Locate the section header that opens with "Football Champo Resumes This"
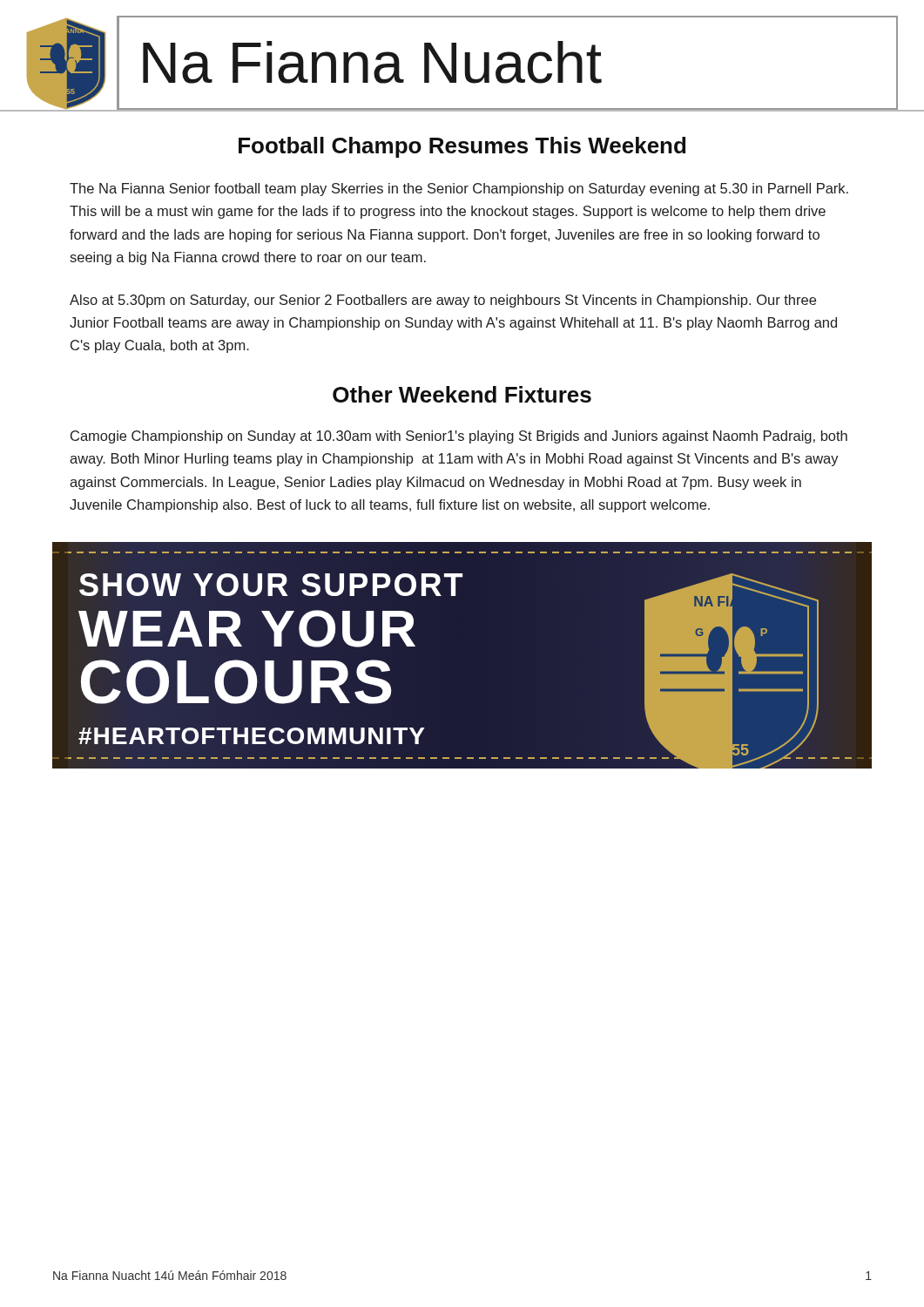The image size is (924, 1307). (x=462, y=145)
